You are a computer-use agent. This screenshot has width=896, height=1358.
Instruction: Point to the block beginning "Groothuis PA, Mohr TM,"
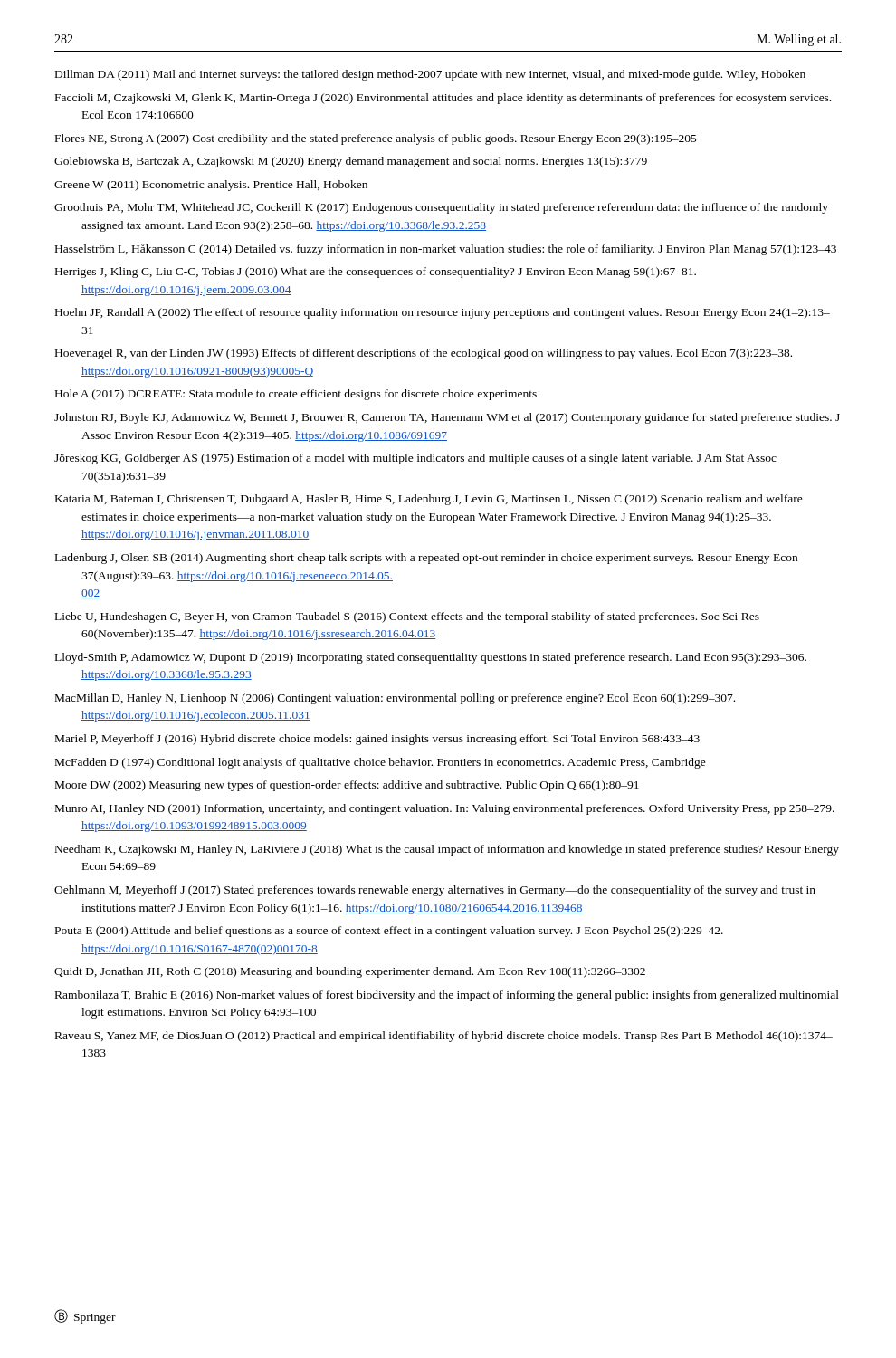[441, 216]
